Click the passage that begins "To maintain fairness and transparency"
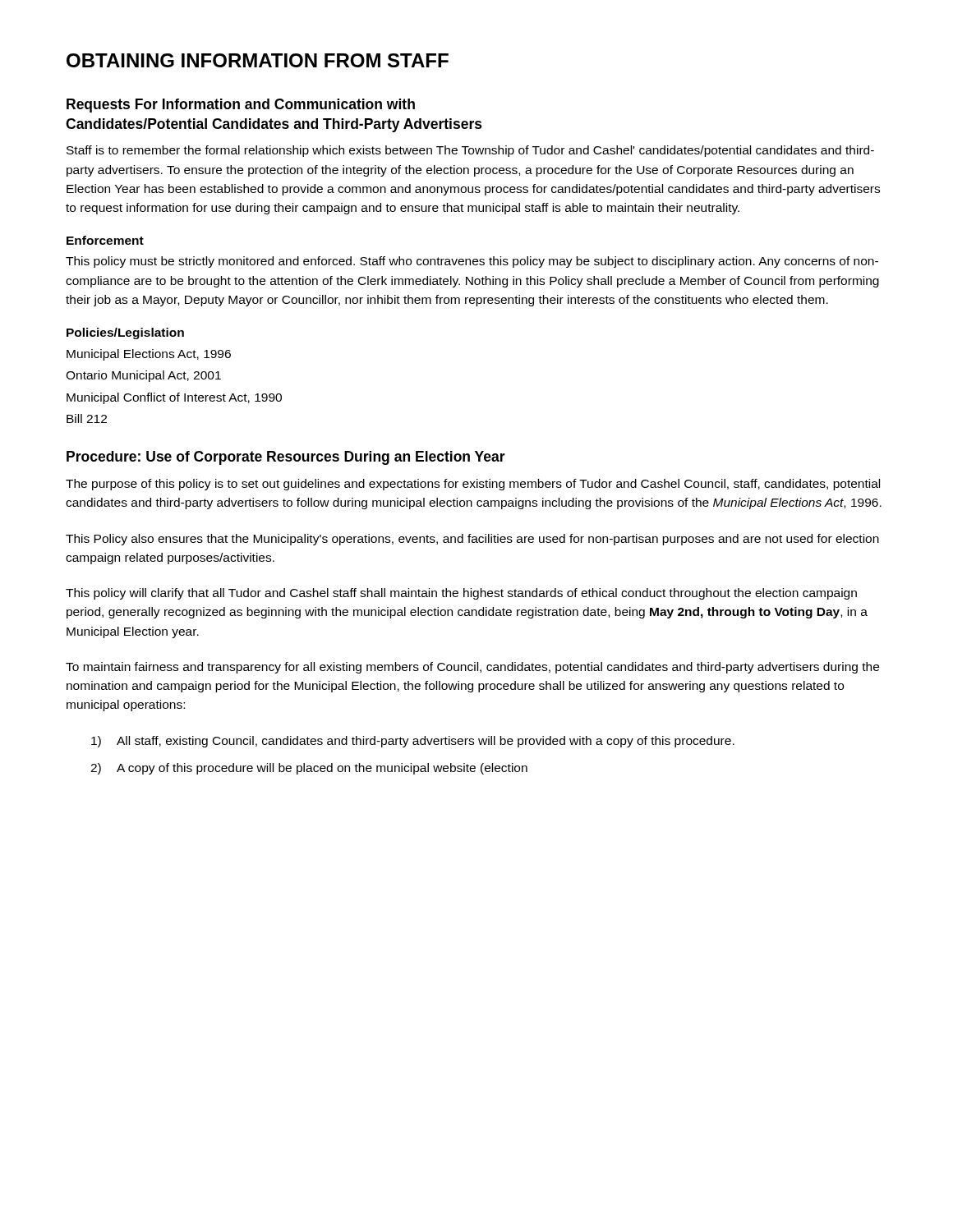Screen dimensions: 1232x953 [476, 686]
